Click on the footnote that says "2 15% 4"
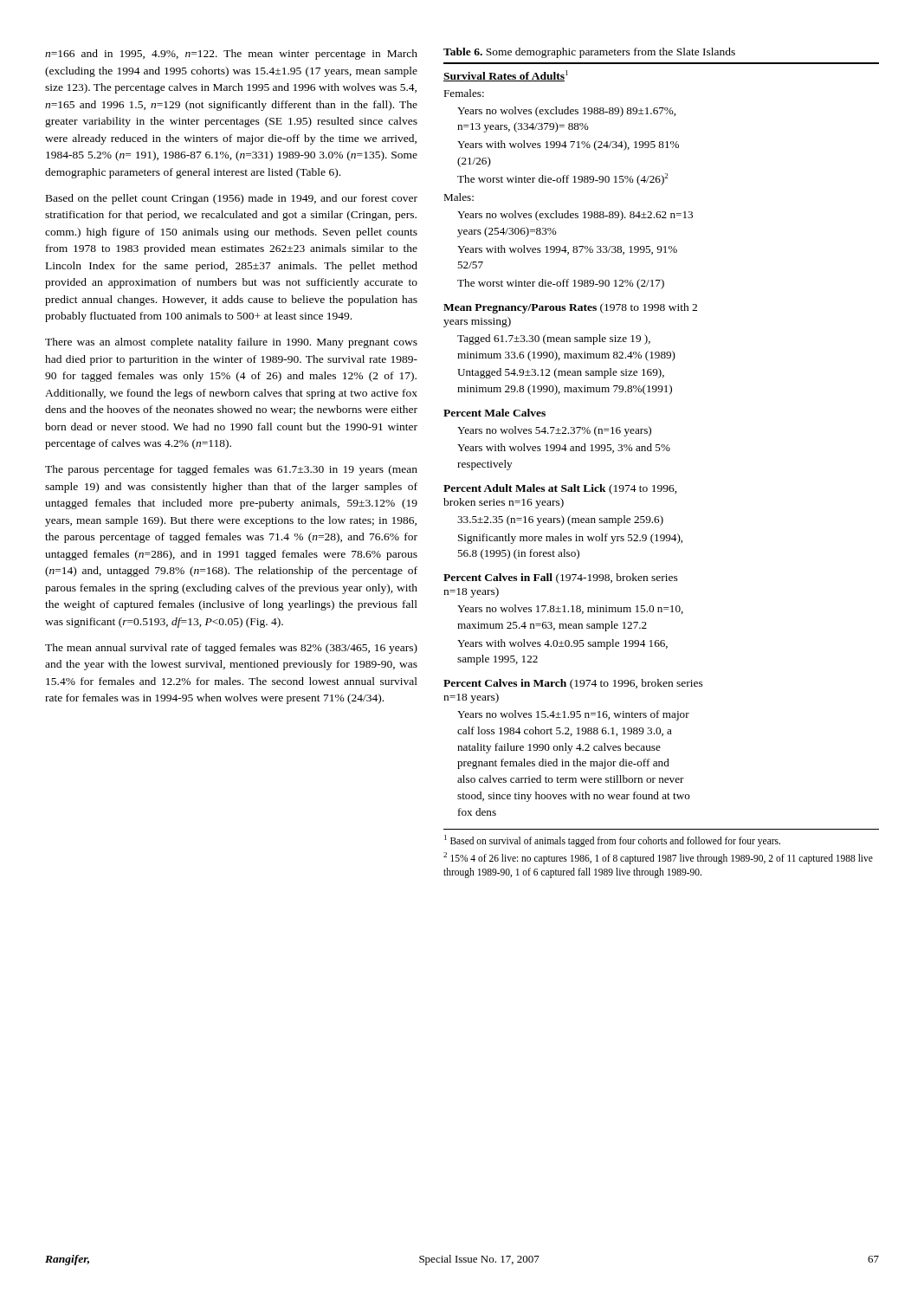This screenshot has height=1299, width=924. pyautogui.click(x=658, y=865)
